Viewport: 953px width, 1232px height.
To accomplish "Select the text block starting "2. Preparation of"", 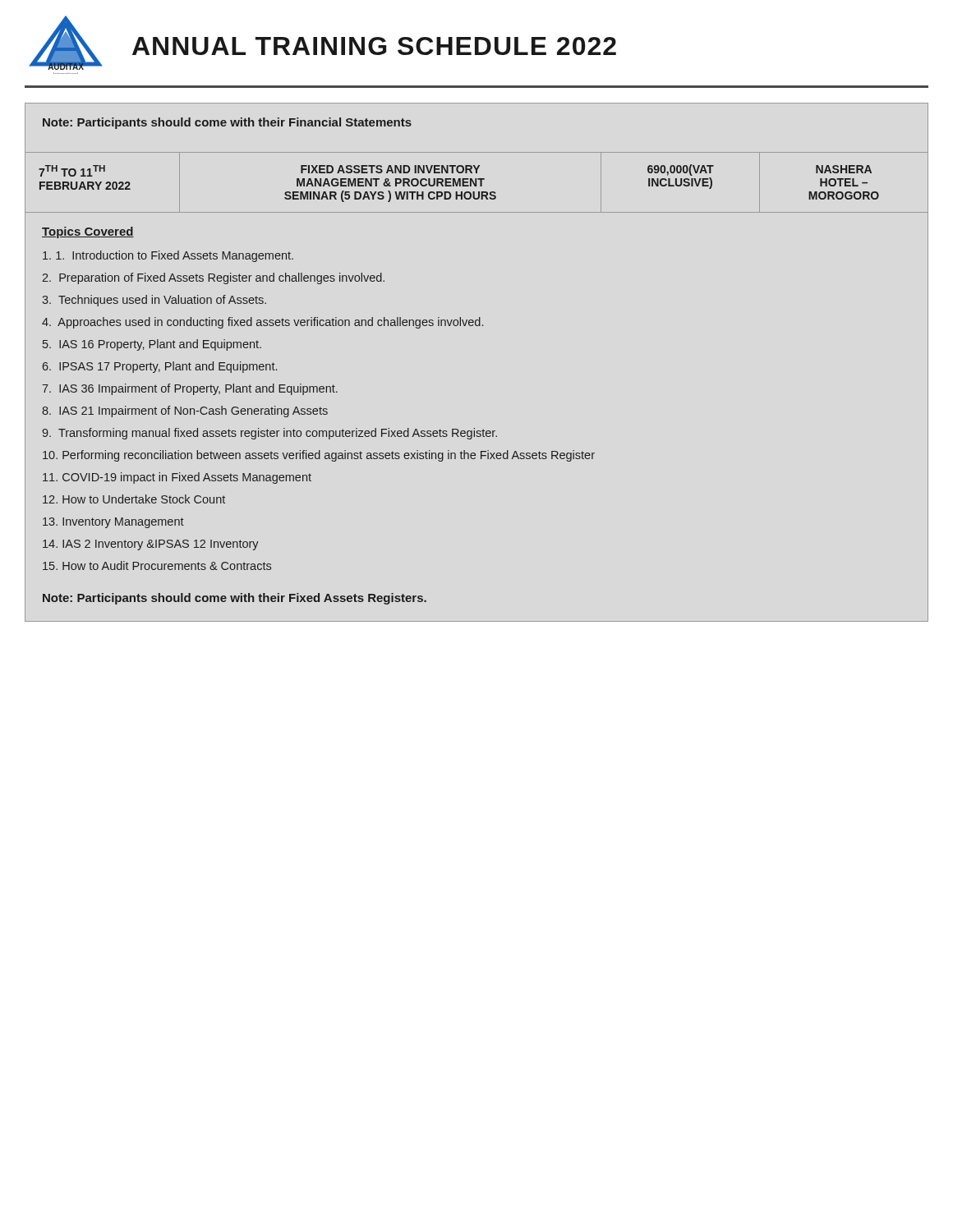I will 214,278.
